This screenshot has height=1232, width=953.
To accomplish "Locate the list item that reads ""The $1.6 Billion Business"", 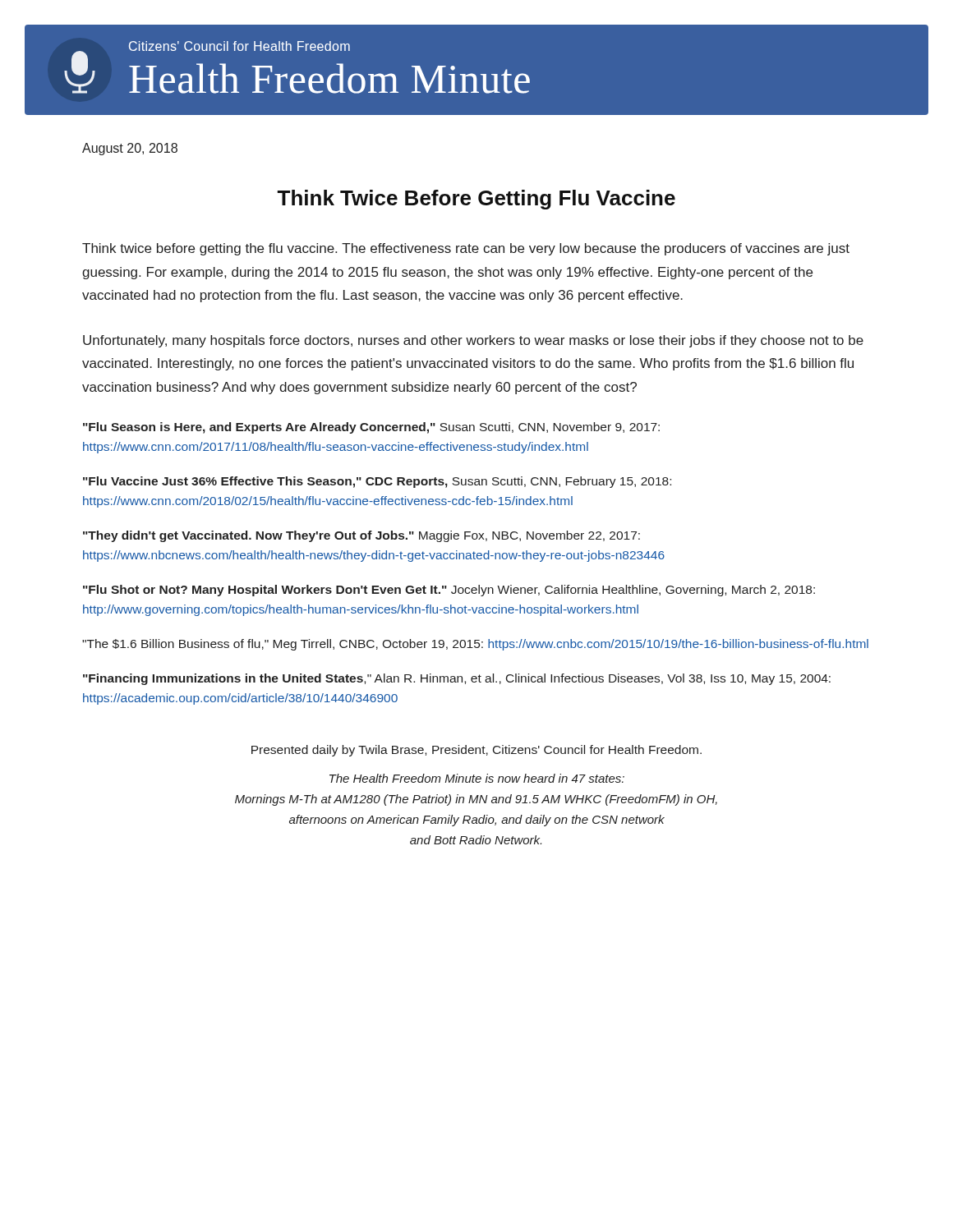I will (x=476, y=644).
